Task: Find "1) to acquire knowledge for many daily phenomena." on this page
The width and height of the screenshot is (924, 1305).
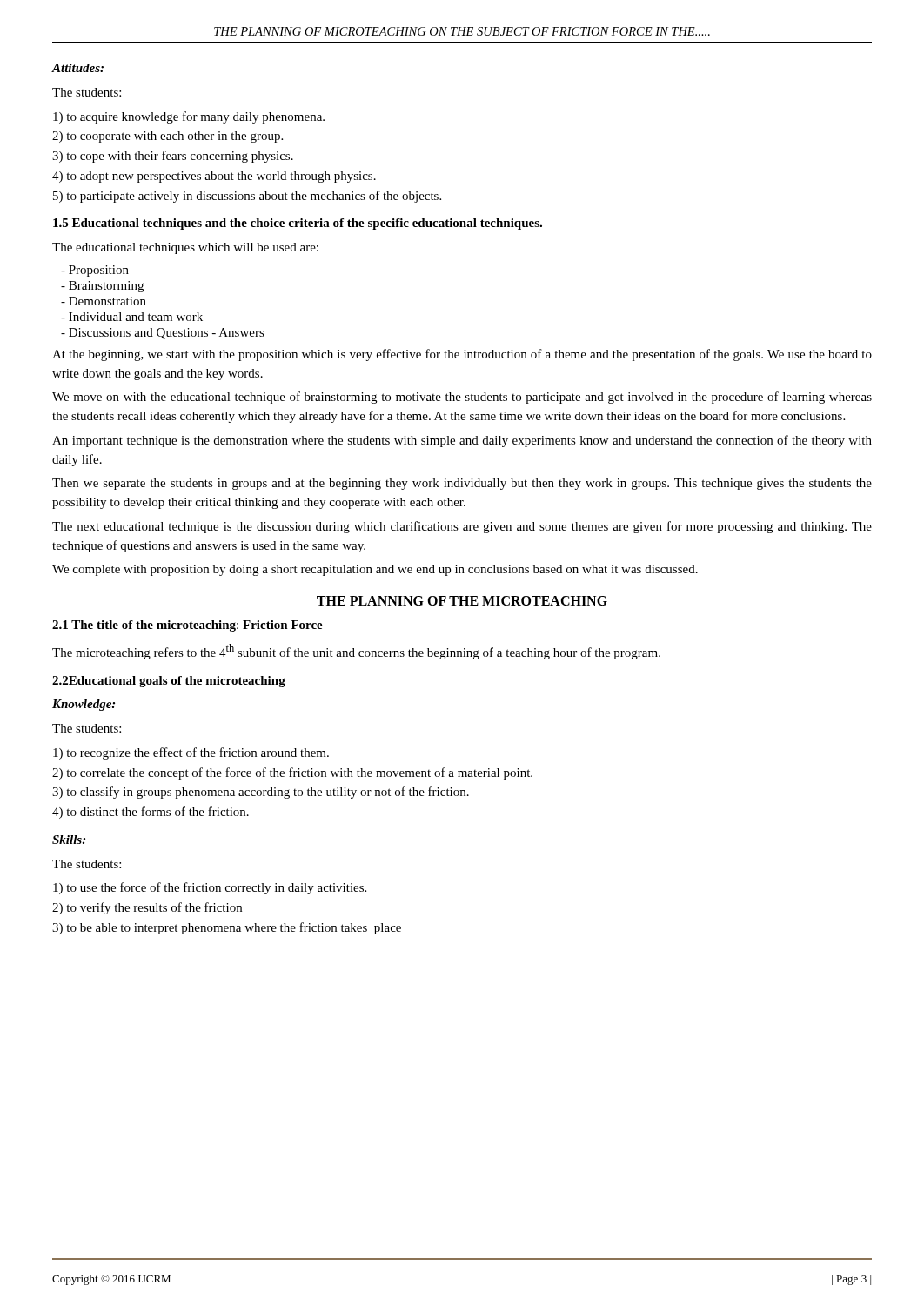Action: click(x=189, y=116)
